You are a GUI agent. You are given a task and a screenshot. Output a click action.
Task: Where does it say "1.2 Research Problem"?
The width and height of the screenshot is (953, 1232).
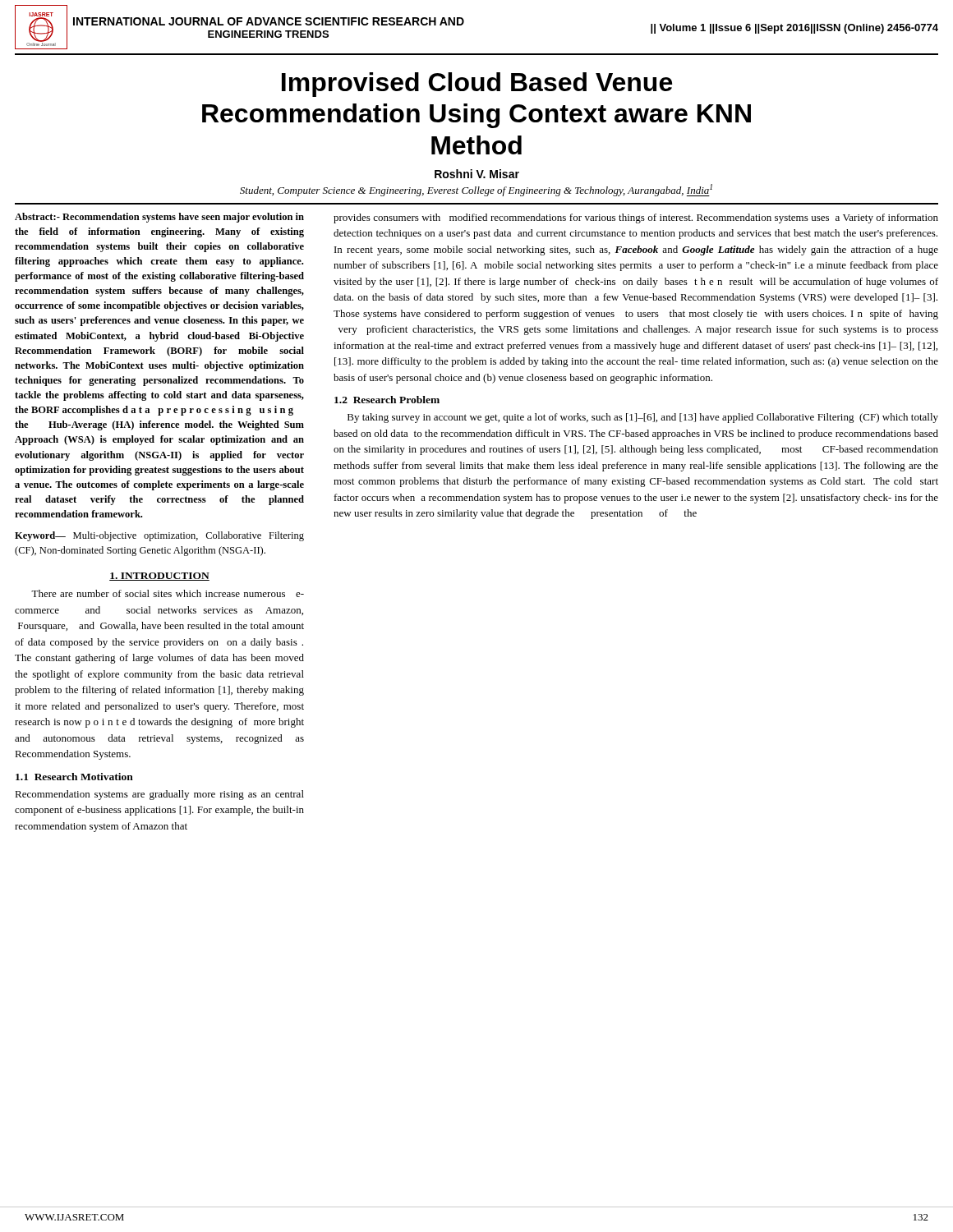[387, 400]
